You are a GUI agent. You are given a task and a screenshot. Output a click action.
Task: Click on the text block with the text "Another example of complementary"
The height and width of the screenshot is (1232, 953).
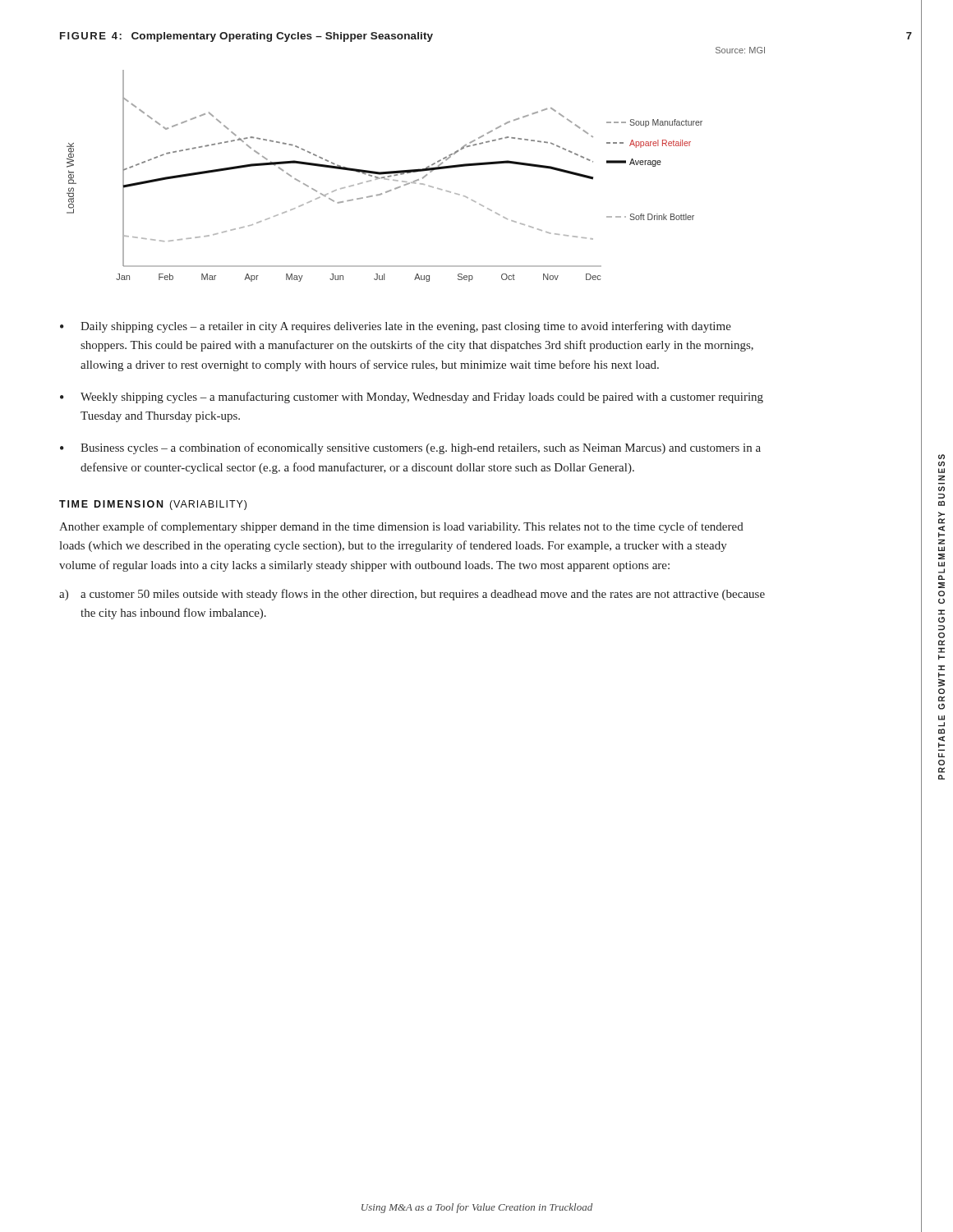tap(401, 545)
